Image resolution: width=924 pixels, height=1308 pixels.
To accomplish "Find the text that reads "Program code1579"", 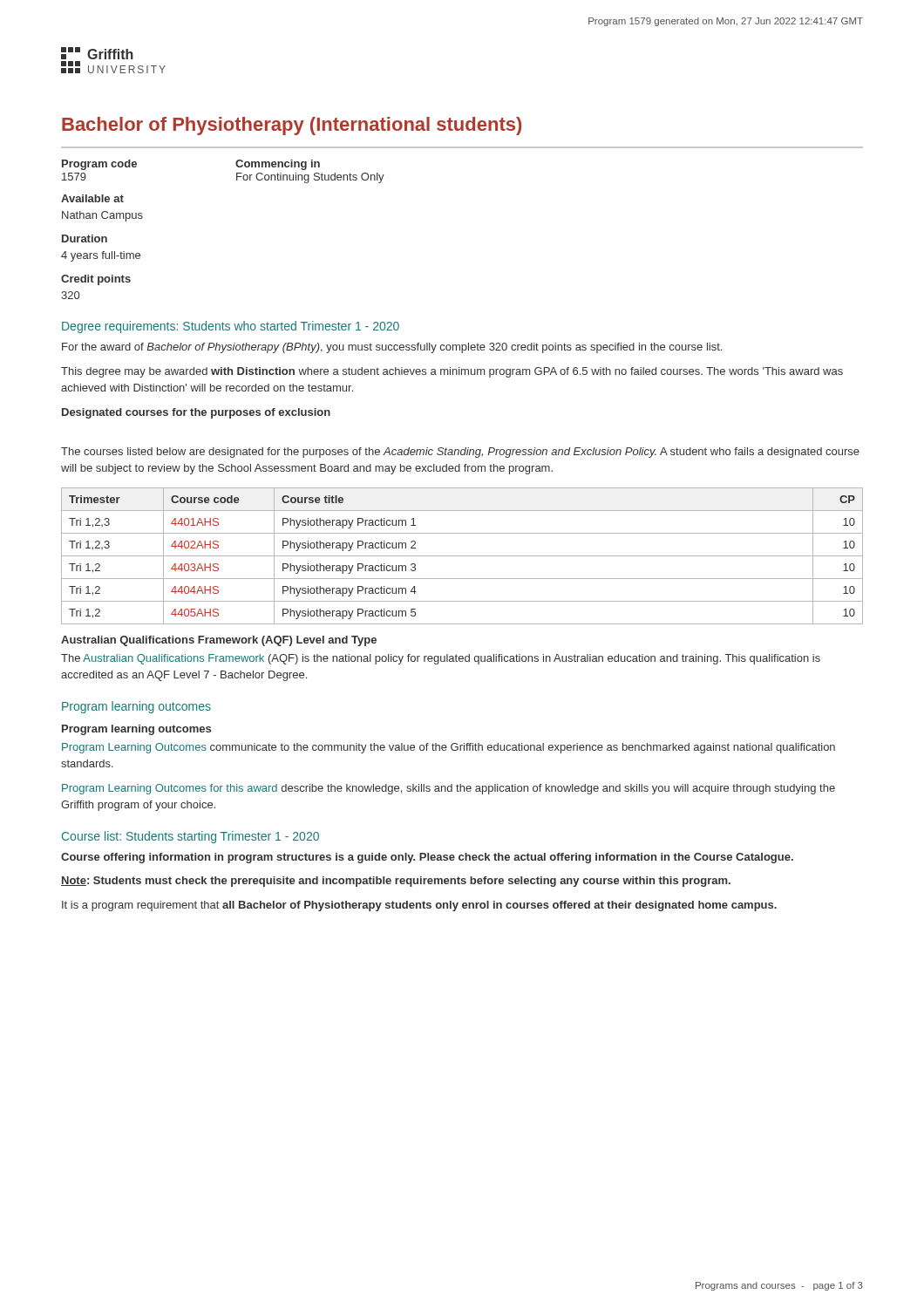I will click(x=99, y=170).
